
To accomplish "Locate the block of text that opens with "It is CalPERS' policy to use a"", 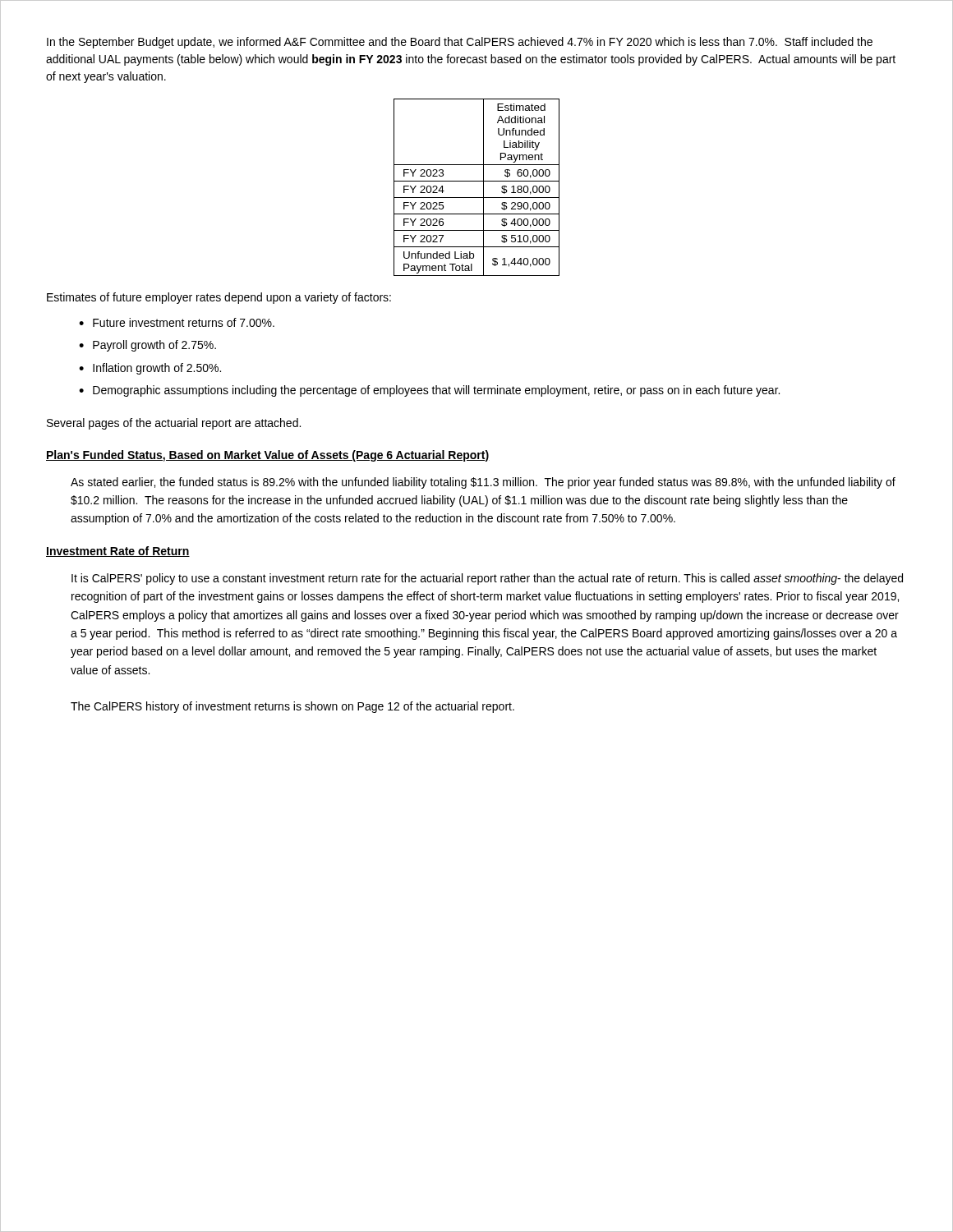I will (487, 642).
